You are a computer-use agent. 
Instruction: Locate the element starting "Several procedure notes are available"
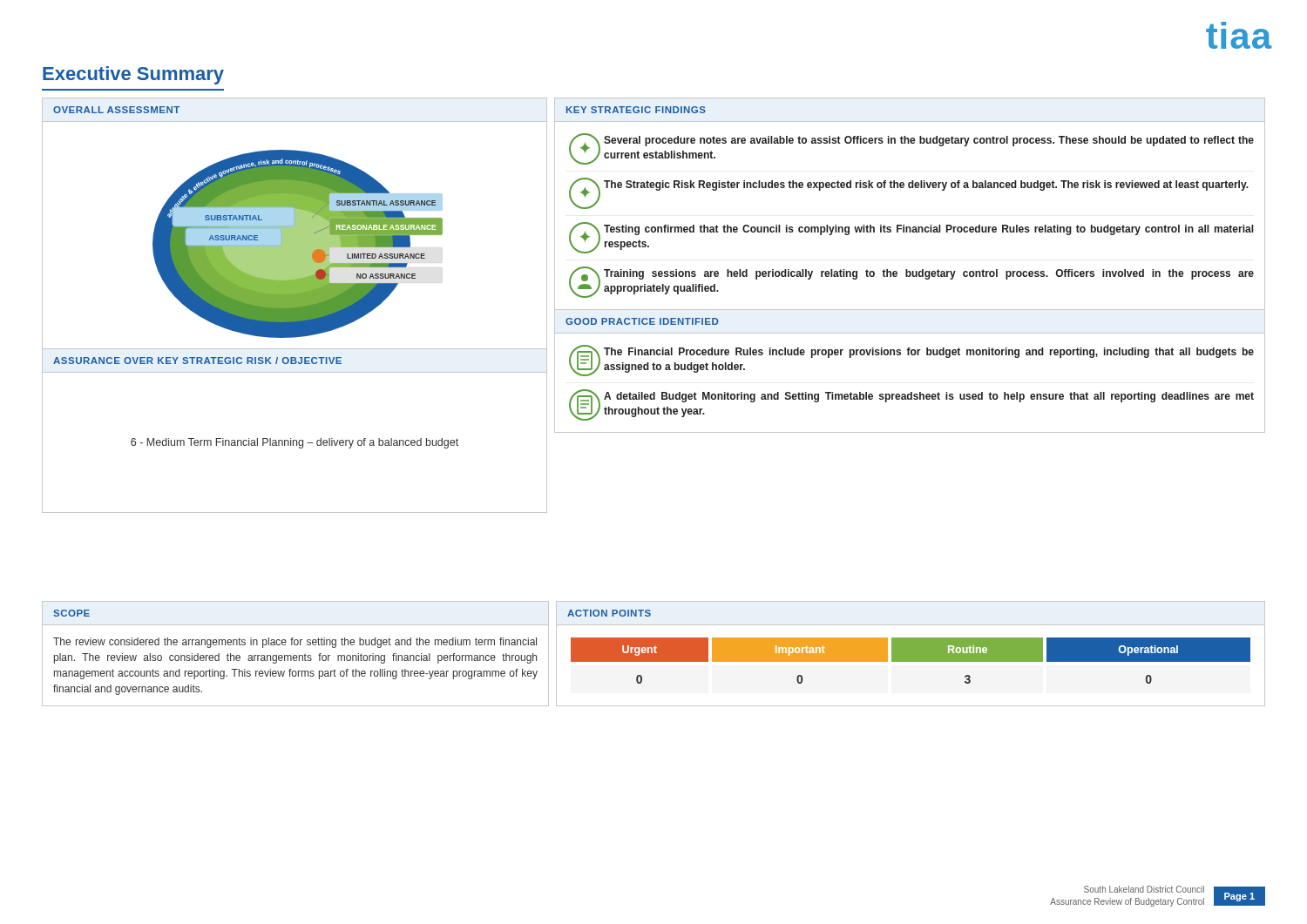[929, 148]
